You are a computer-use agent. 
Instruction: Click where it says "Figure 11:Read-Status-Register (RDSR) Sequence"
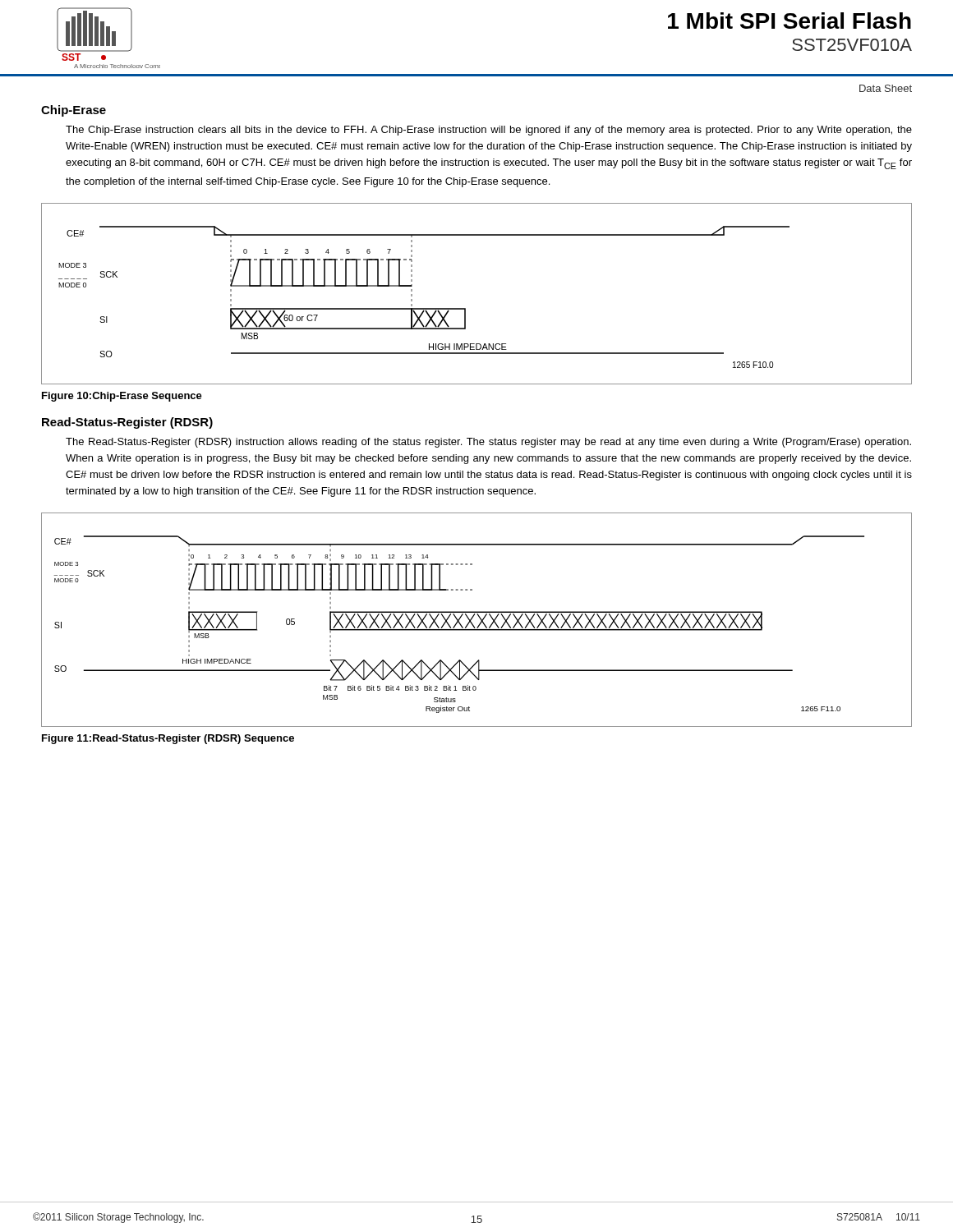click(x=168, y=738)
